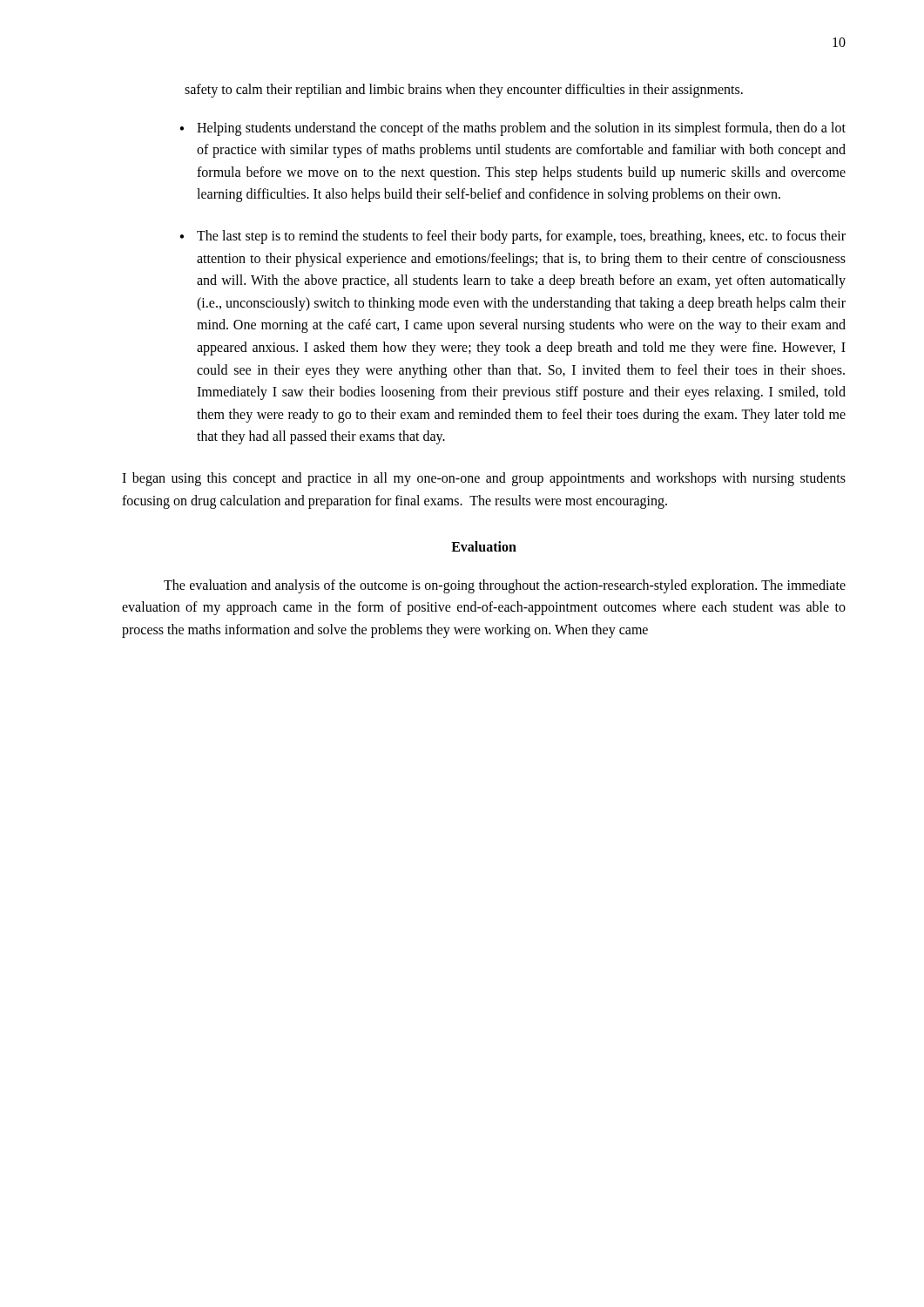This screenshot has width=924, height=1307.
Task: Find the text block containing "safety to calm"
Action: point(464,89)
